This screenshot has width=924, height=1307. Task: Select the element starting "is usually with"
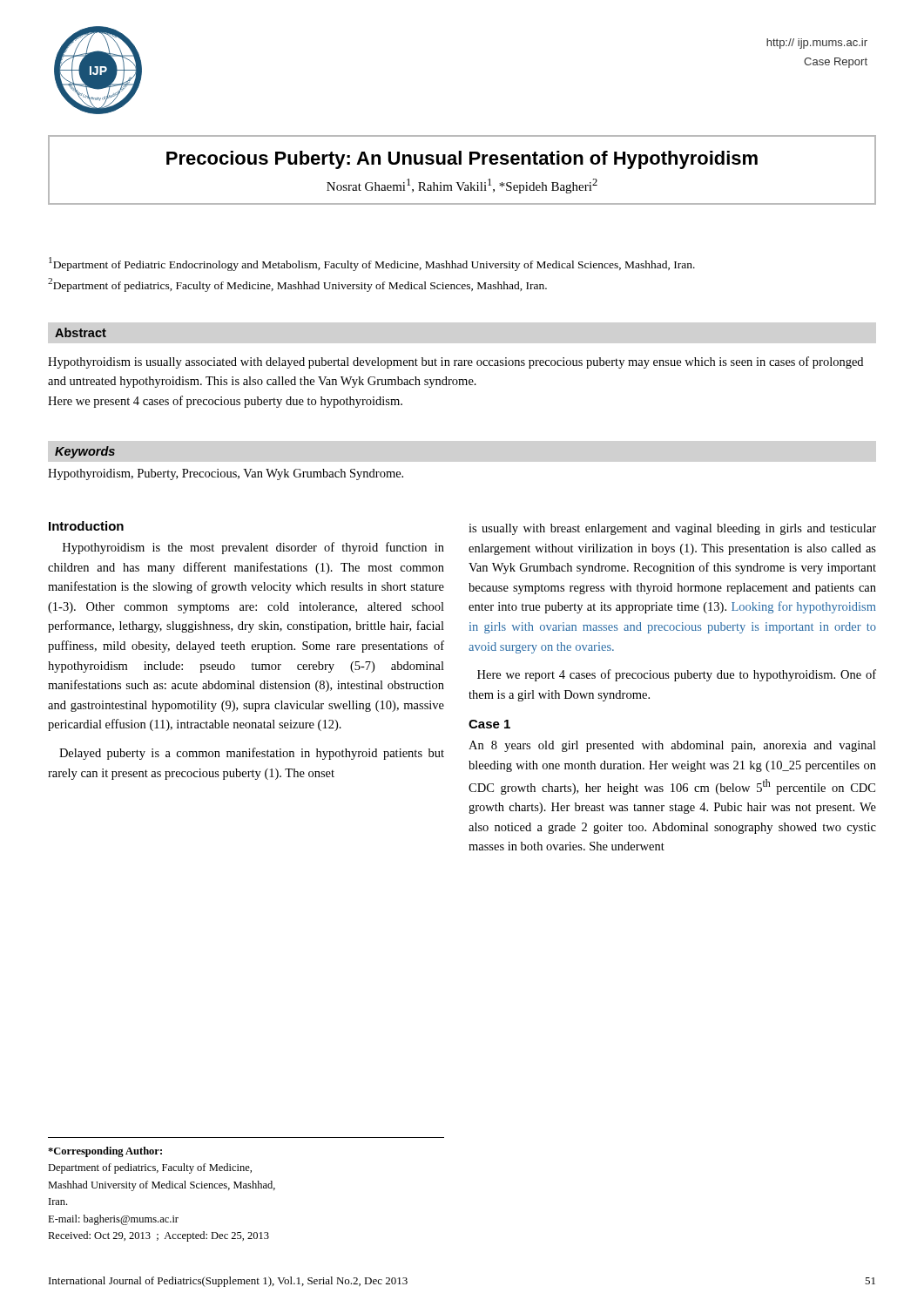[x=672, y=587]
